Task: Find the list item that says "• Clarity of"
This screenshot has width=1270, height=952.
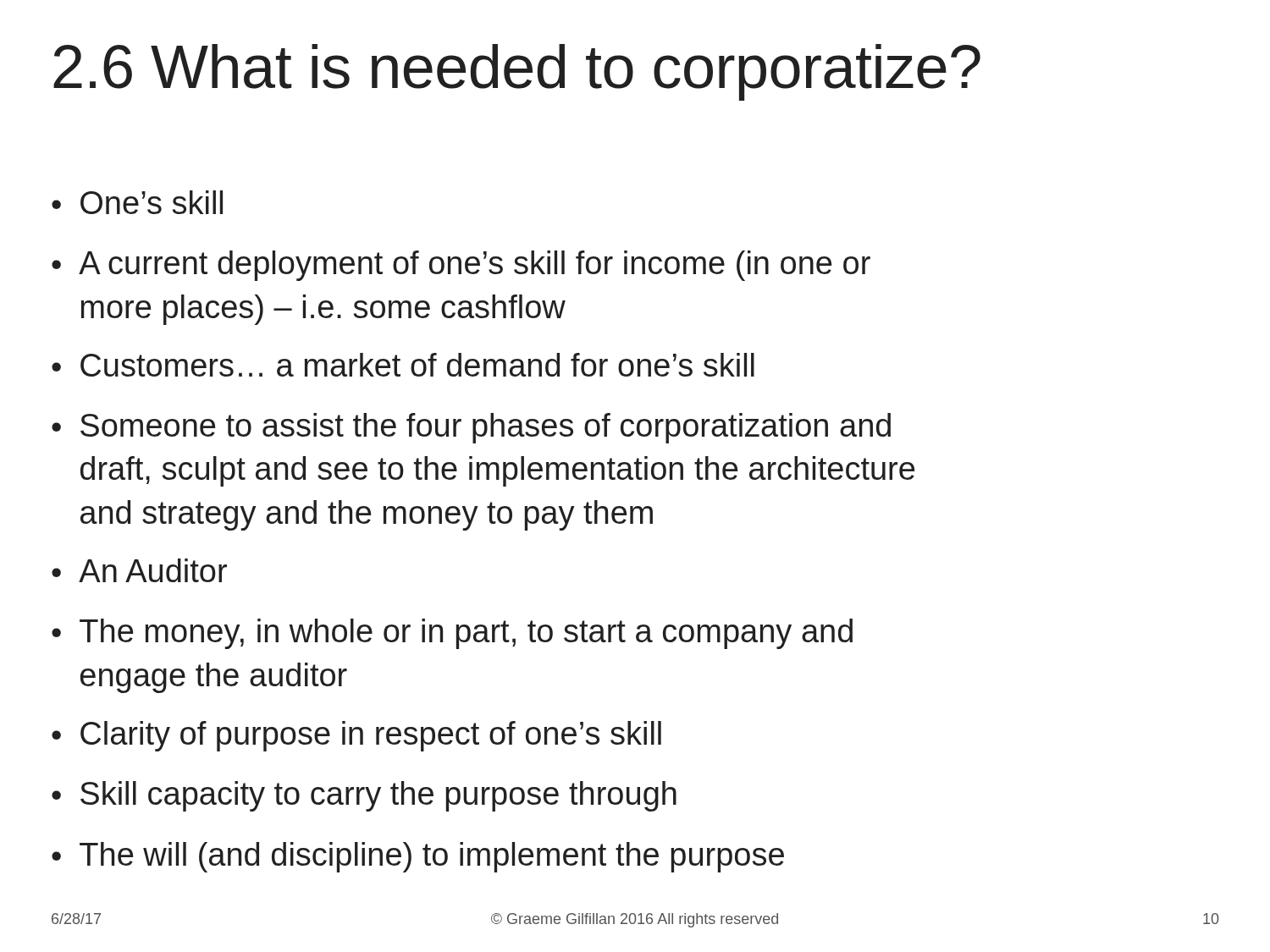Action: tap(357, 735)
